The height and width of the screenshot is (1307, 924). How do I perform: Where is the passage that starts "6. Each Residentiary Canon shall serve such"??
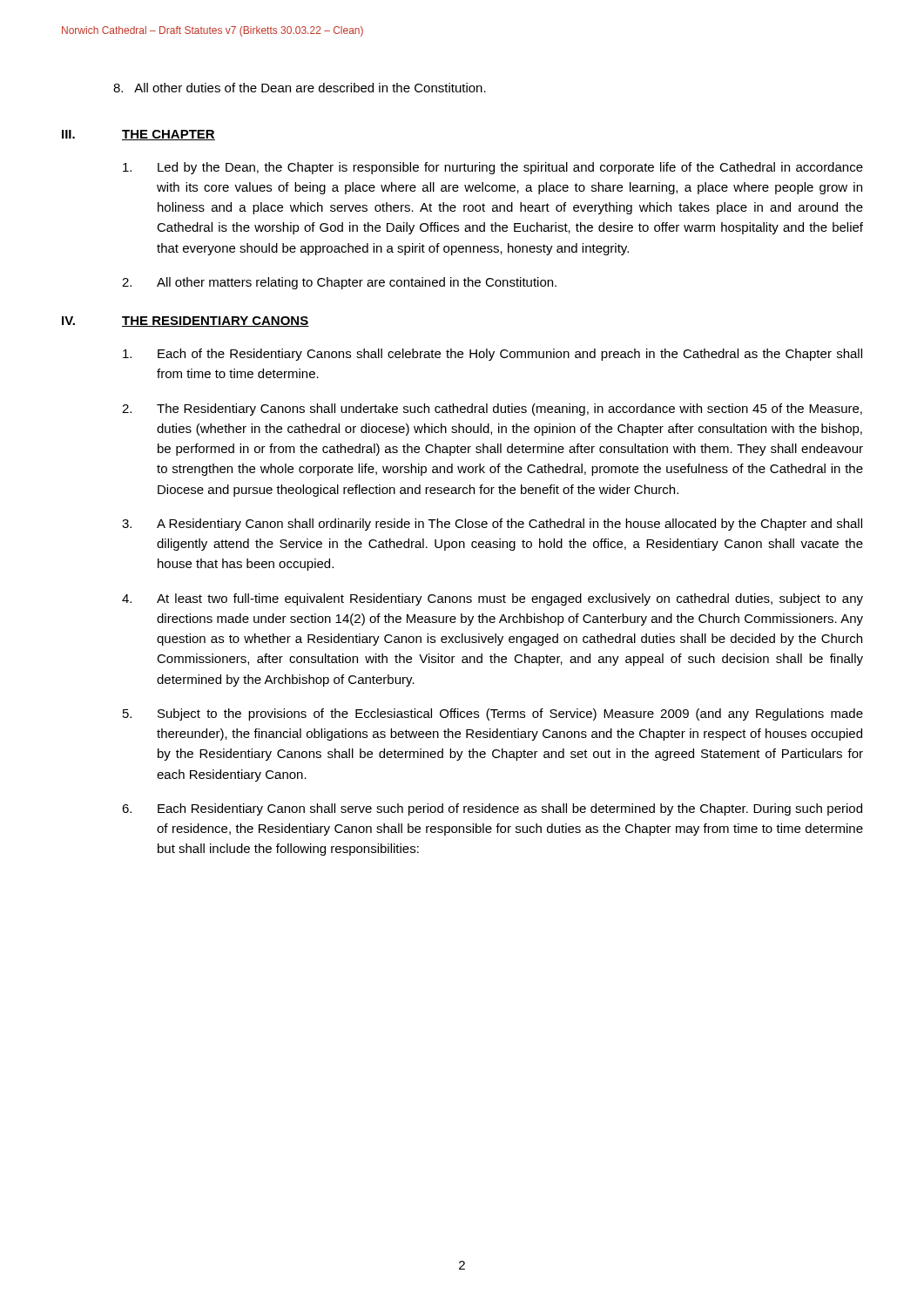pyautogui.click(x=492, y=828)
